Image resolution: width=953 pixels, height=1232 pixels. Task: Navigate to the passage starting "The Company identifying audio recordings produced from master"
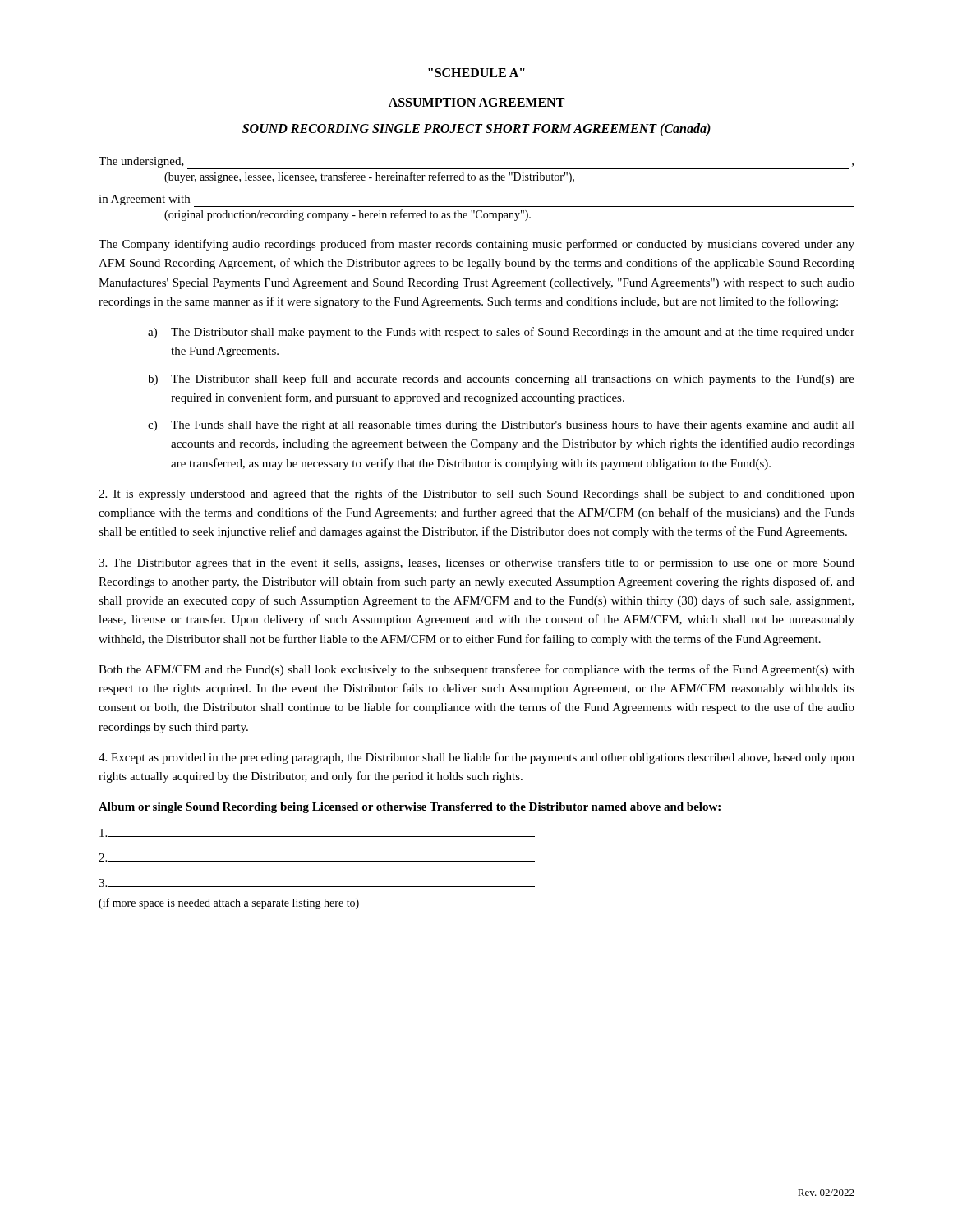(476, 273)
